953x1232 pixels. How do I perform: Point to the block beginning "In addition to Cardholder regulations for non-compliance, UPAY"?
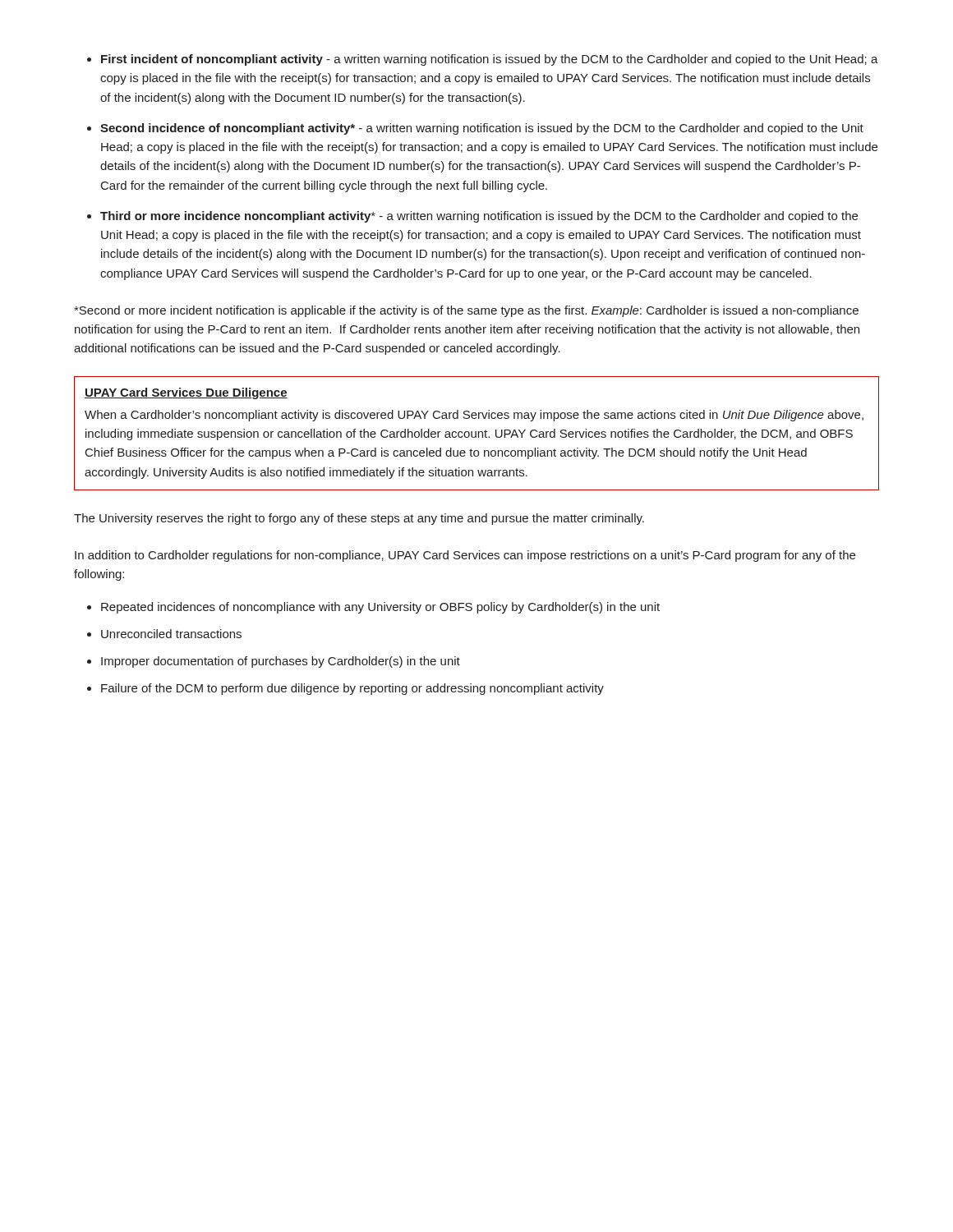pyautogui.click(x=465, y=564)
